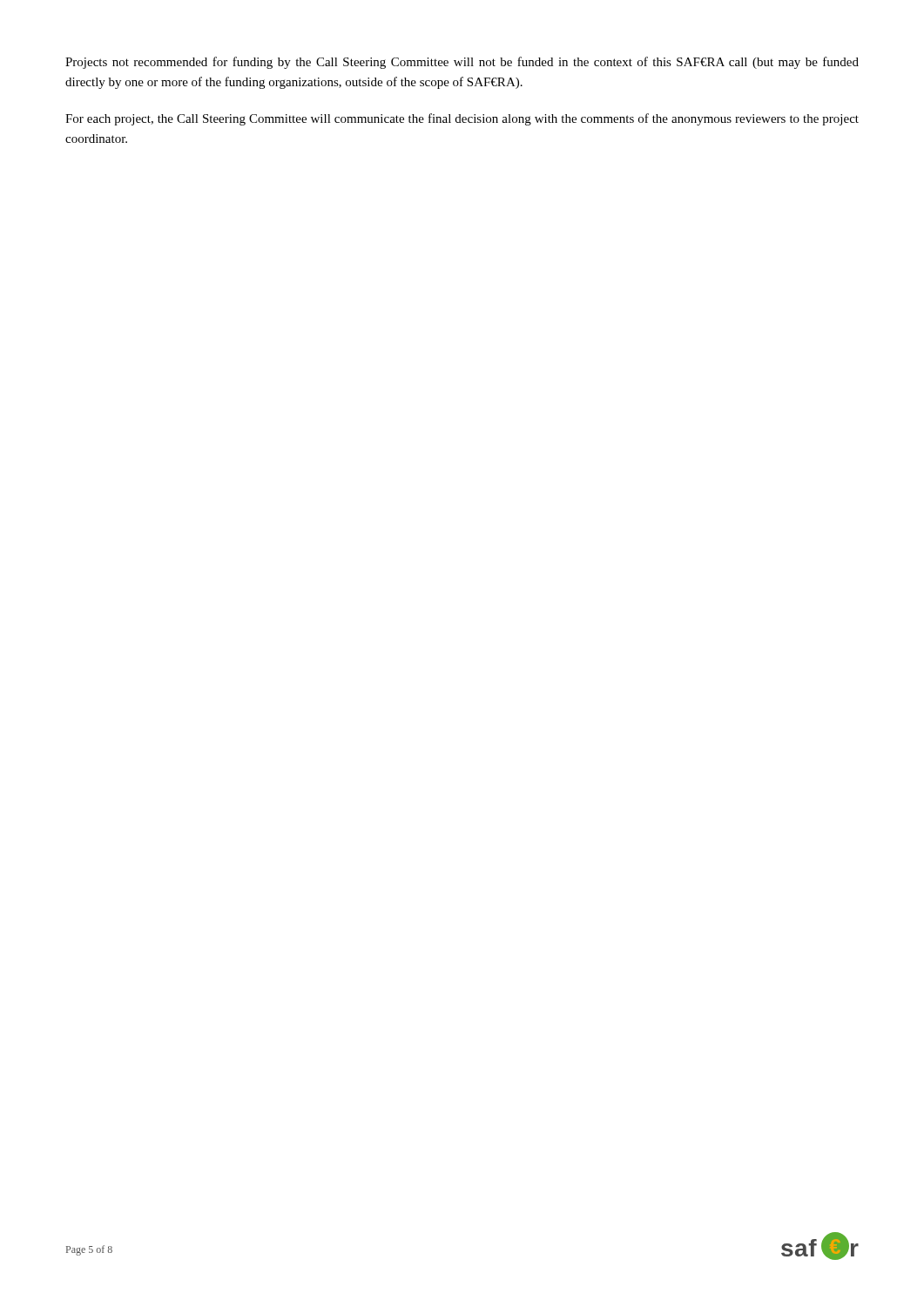Locate the element starting "Projects not recommended for funding"

click(462, 72)
